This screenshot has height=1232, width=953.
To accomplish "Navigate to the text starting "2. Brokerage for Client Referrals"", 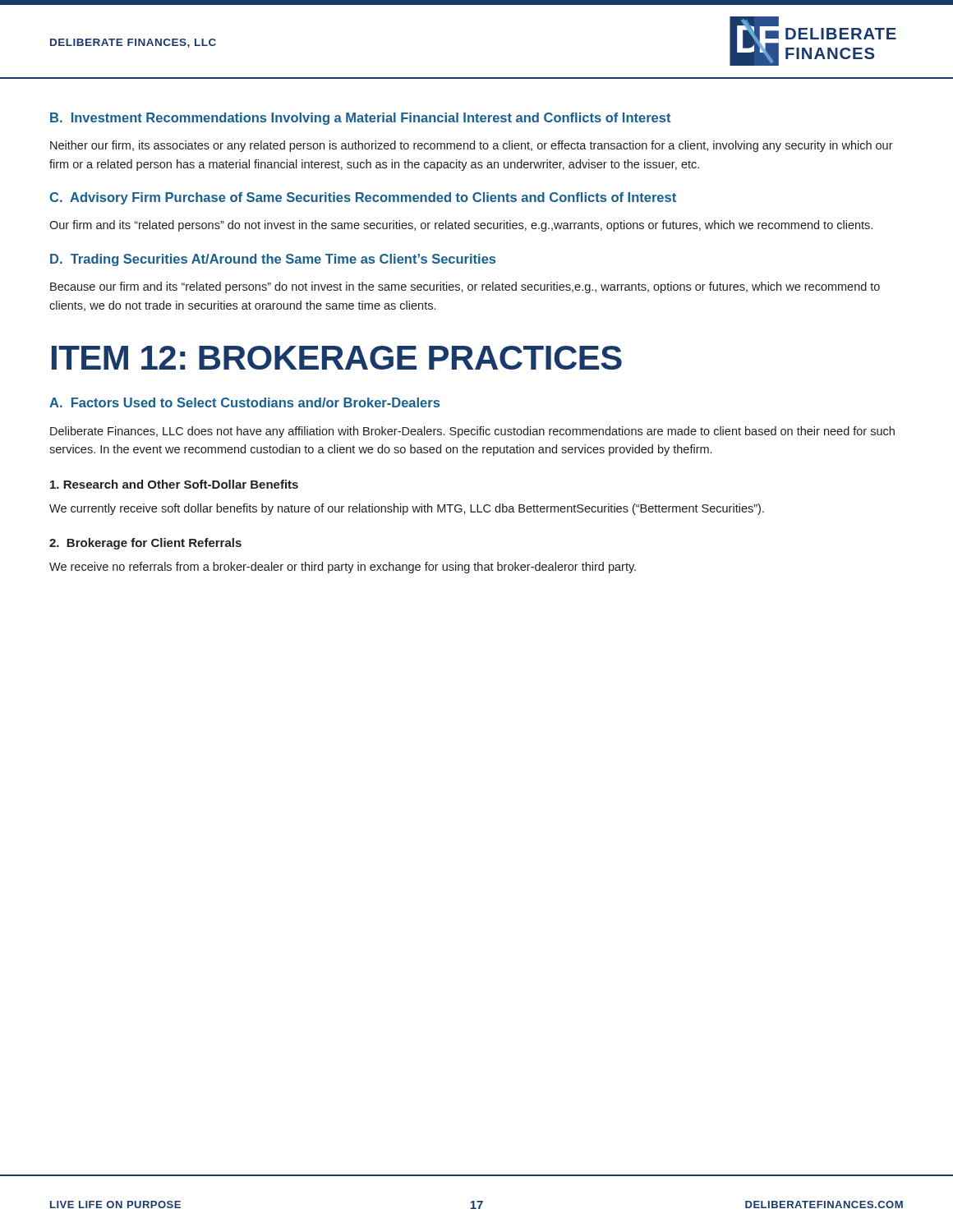I will [x=146, y=543].
